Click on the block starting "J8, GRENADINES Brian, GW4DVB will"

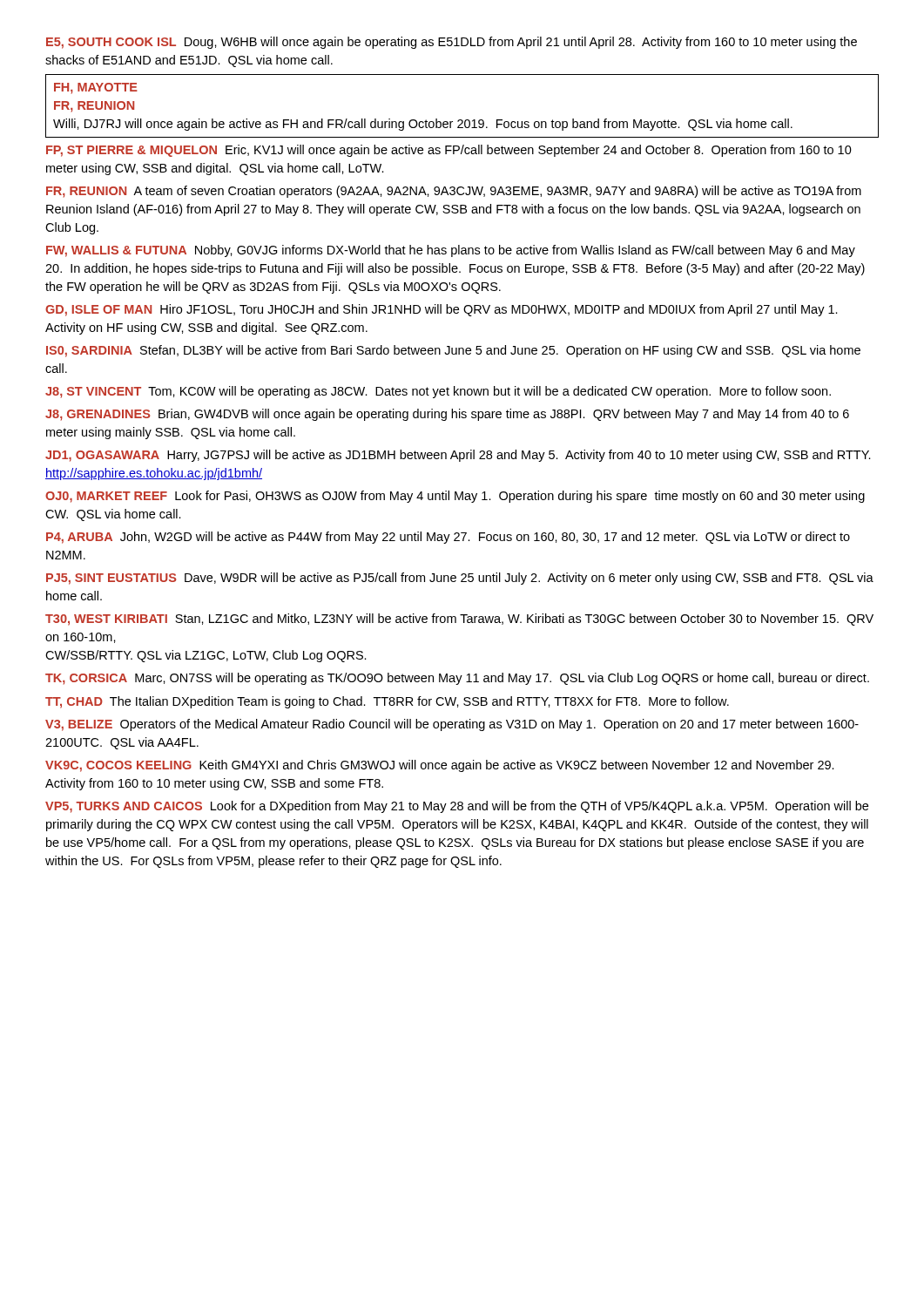pyautogui.click(x=447, y=423)
